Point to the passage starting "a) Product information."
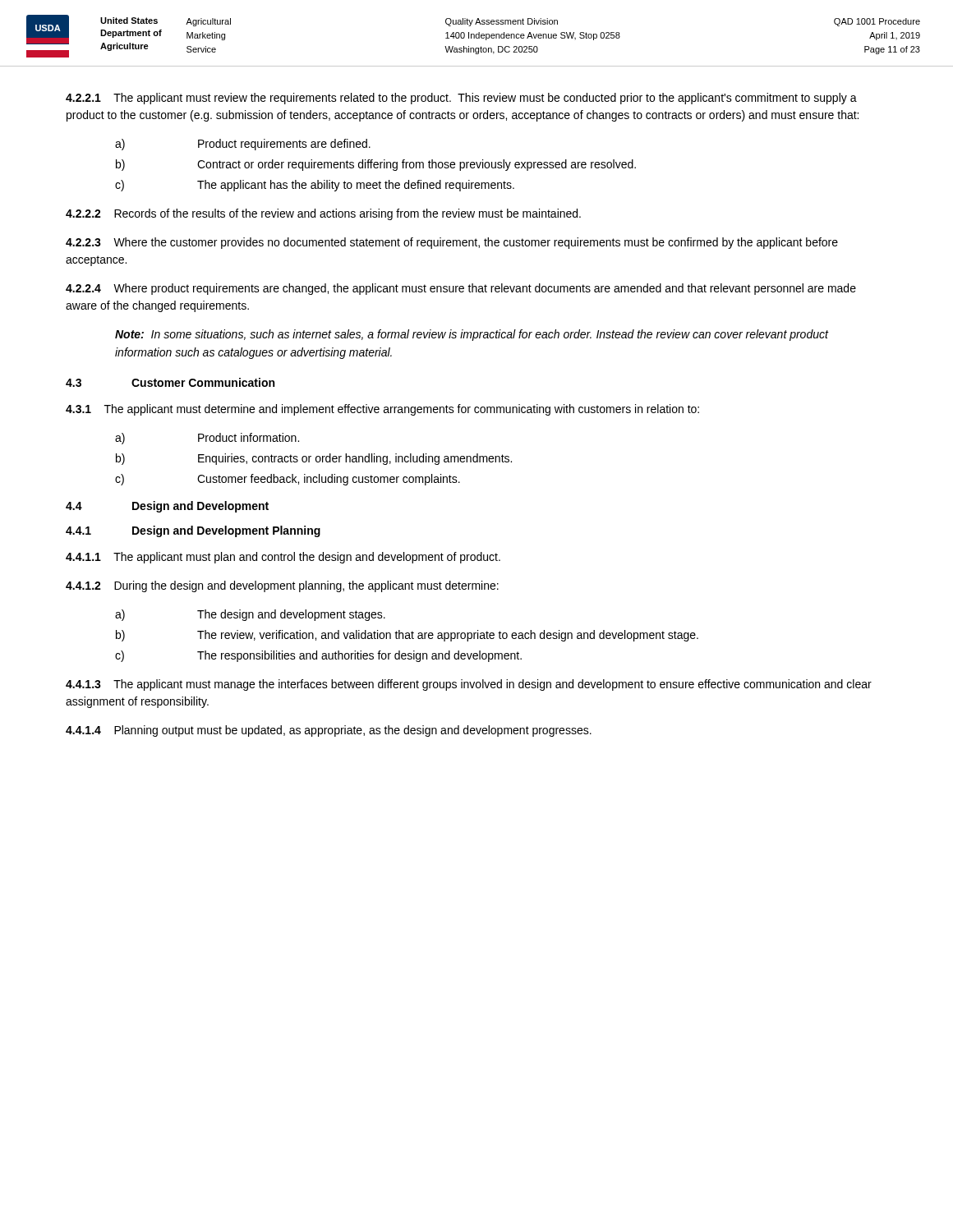The image size is (953, 1232). 207,439
